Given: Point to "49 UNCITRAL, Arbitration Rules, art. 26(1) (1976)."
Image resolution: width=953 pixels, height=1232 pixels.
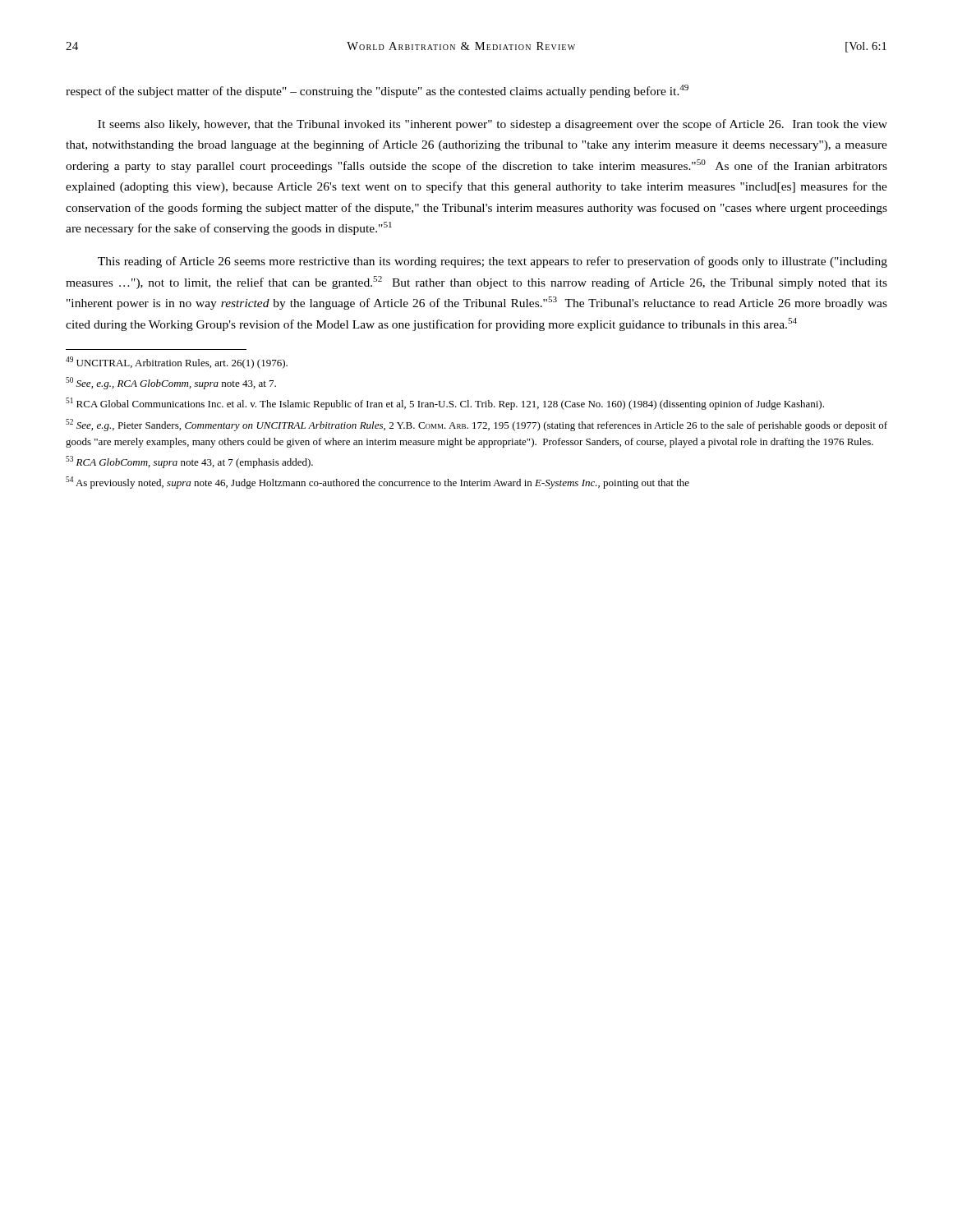Looking at the screenshot, I should tap(177, 362).
